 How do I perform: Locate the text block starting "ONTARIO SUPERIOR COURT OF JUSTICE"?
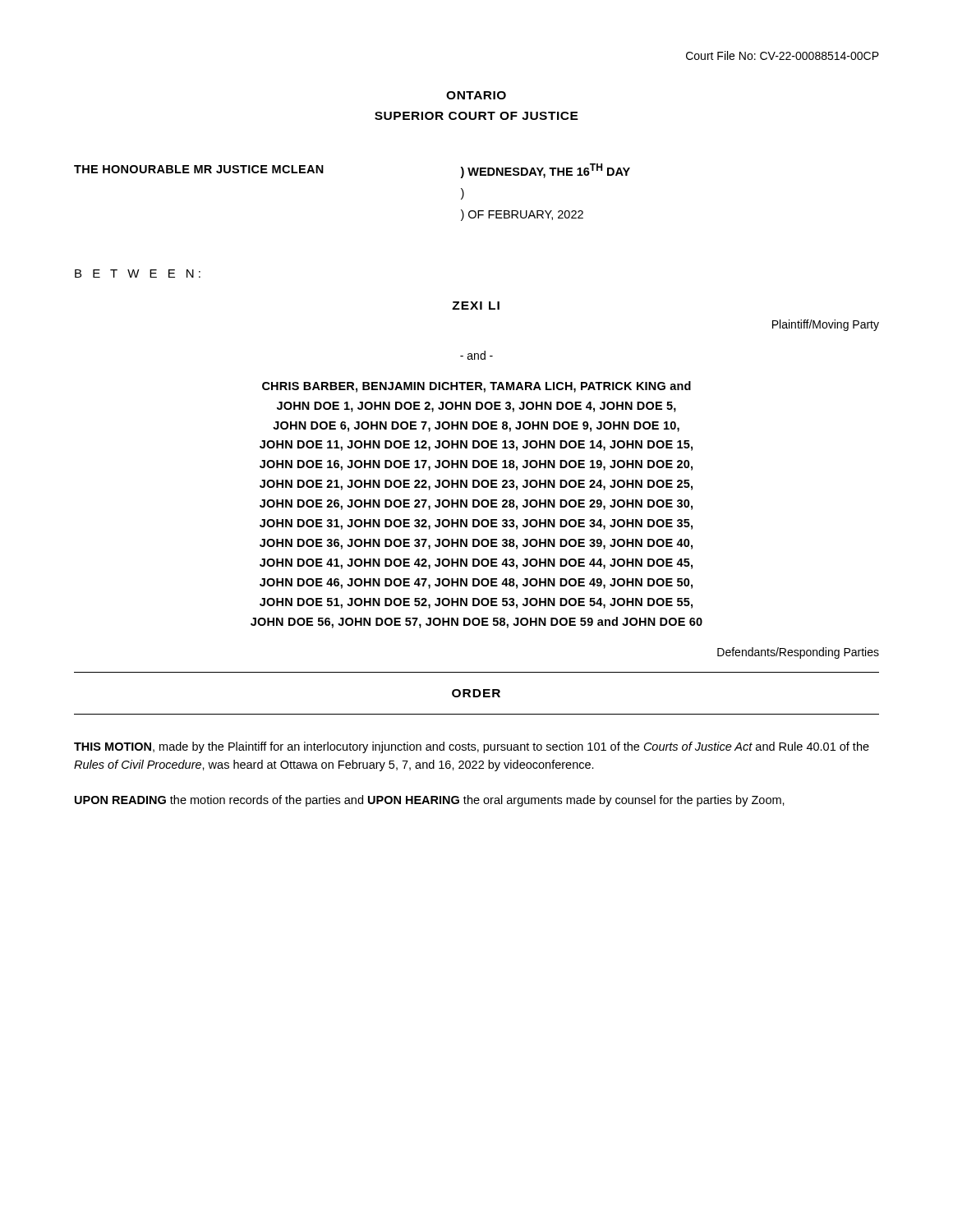(476, 105)
